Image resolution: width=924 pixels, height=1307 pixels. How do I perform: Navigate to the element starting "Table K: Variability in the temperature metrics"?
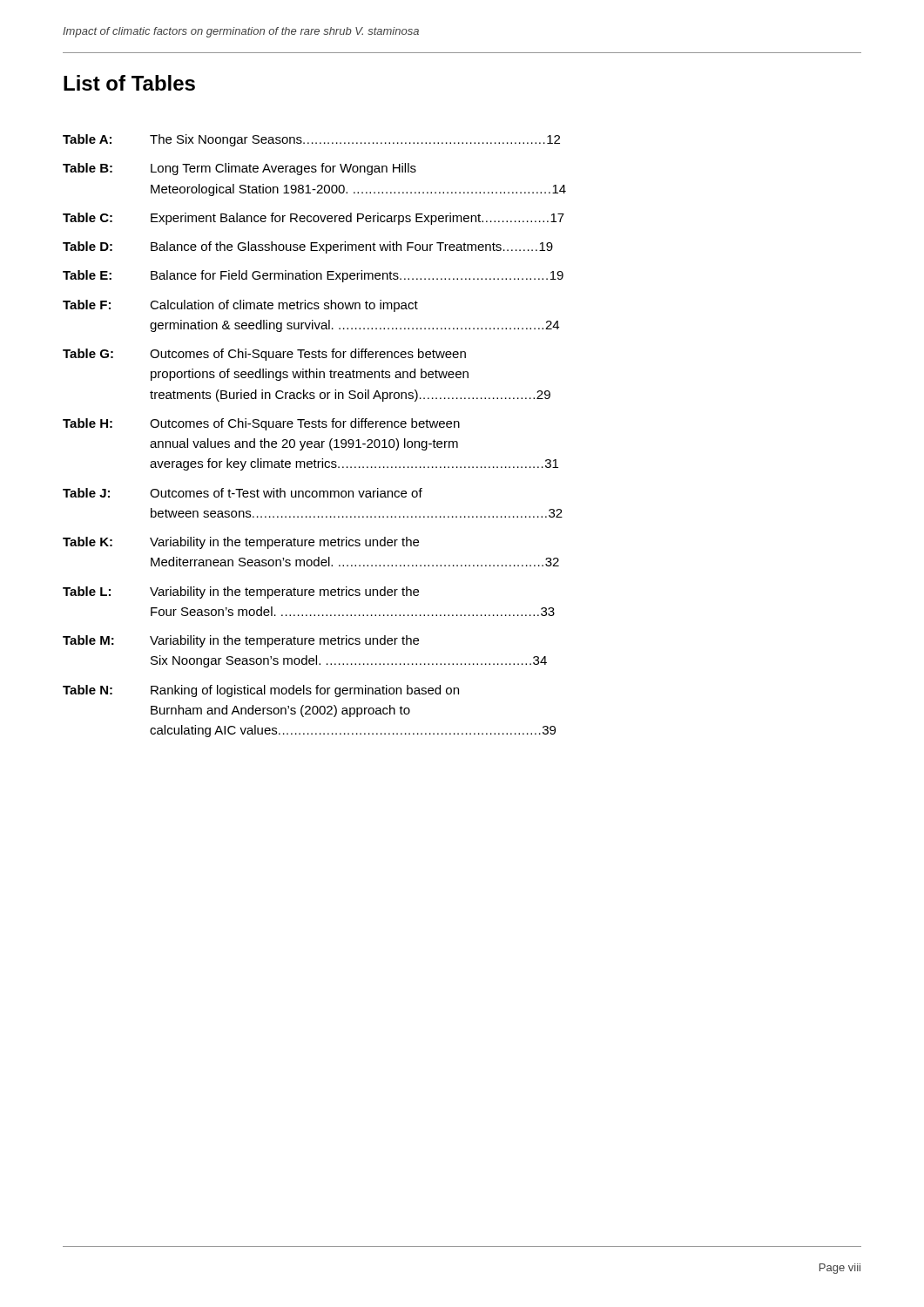[x=241, y=543]
